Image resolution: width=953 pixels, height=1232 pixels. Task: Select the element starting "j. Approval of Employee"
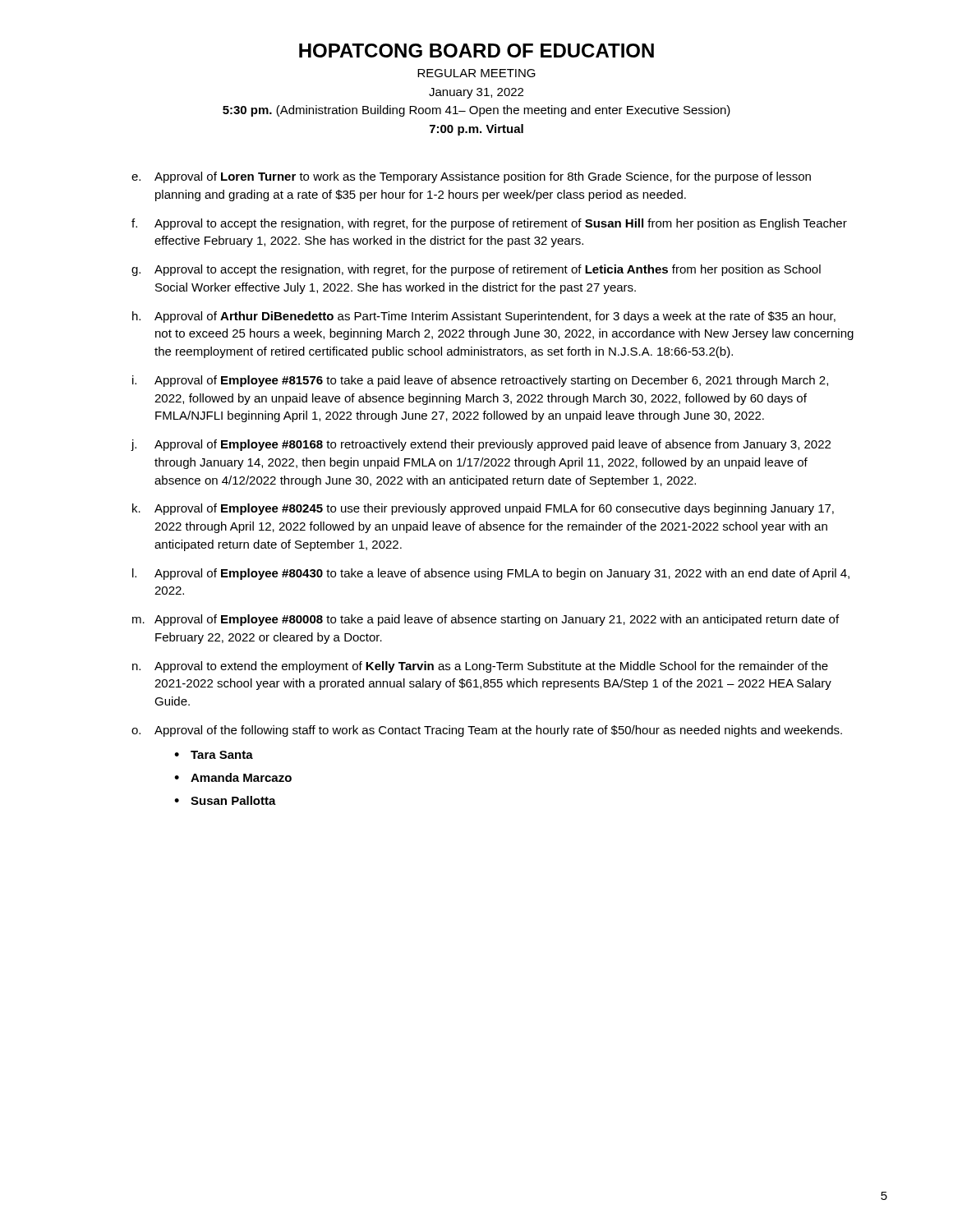tap(493, 462)
